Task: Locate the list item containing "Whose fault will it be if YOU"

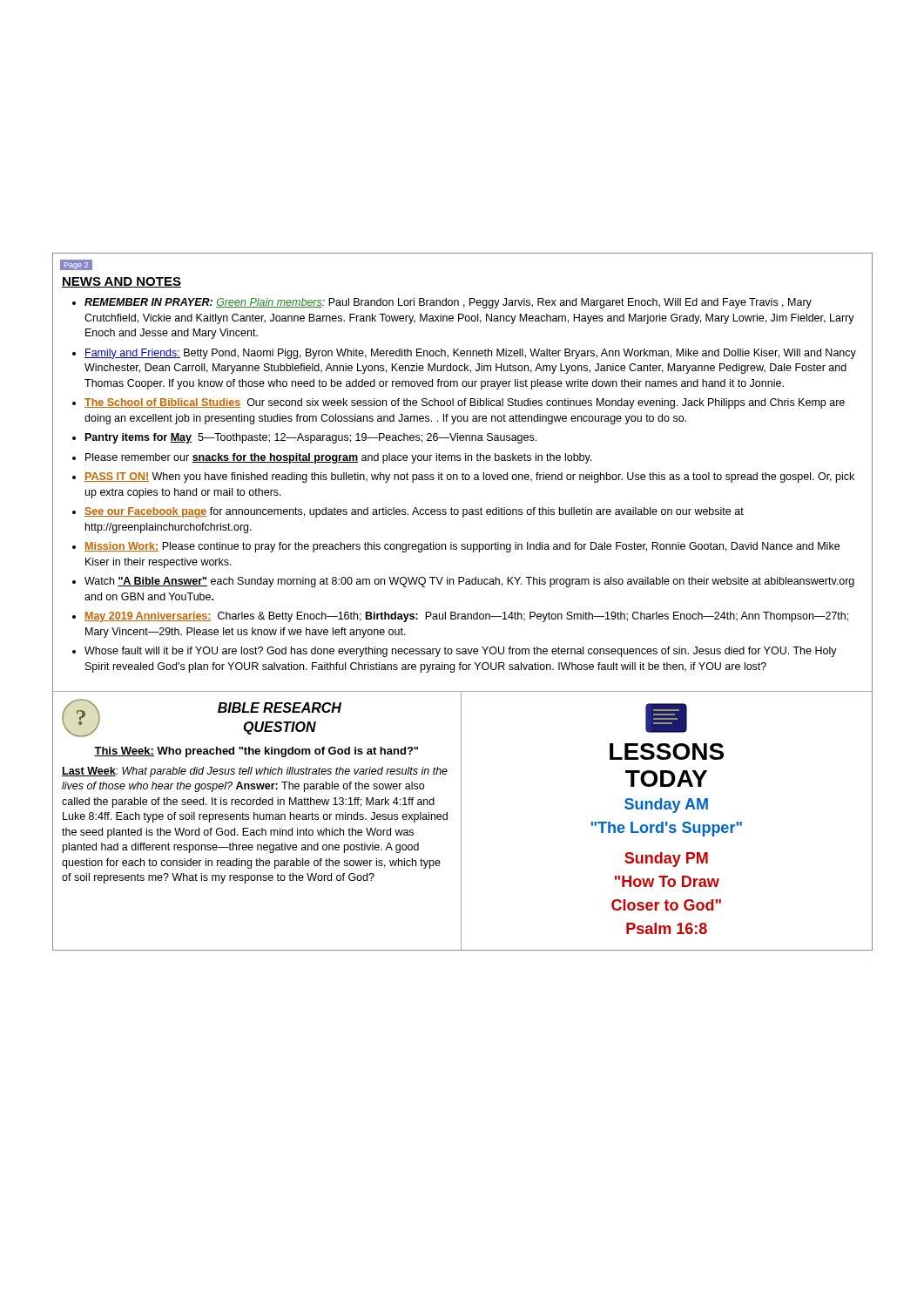Action: (x=460, y=658)
